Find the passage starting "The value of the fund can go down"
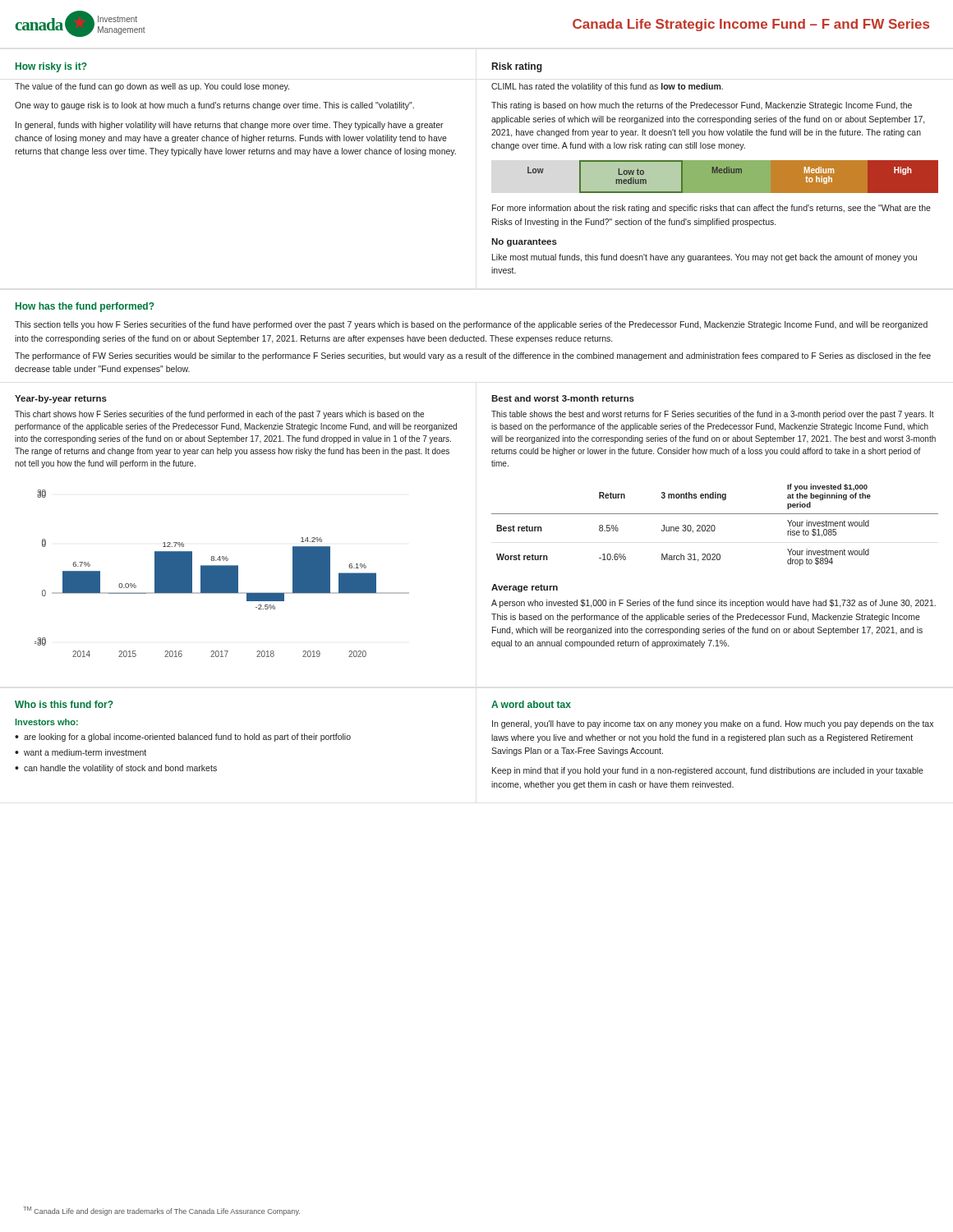The width and height of the screenshot is (953, 1232). tap(152, 86)
